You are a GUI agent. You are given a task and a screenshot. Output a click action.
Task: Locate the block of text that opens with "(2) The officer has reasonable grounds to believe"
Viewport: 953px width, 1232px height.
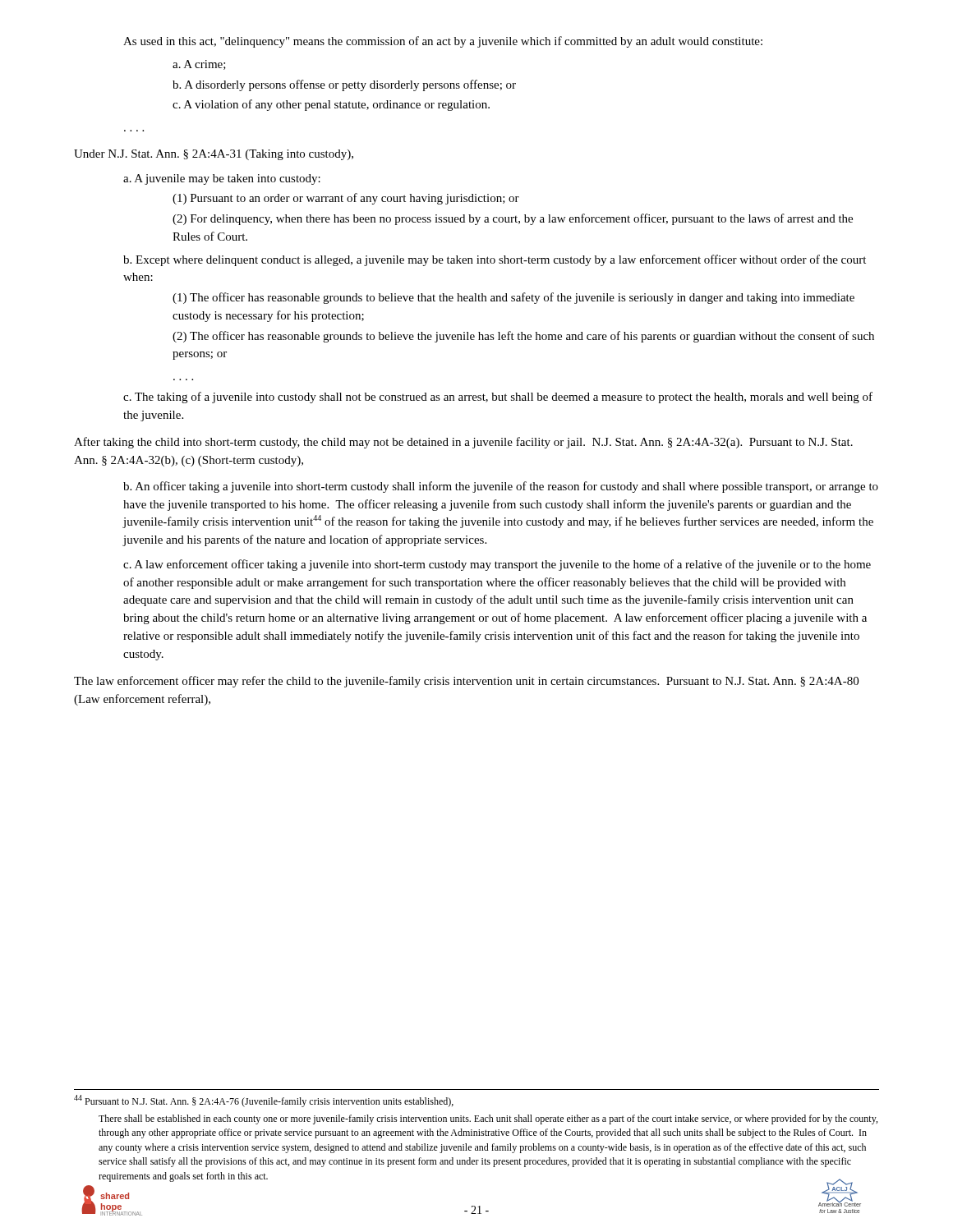click(x=524, y=344)
